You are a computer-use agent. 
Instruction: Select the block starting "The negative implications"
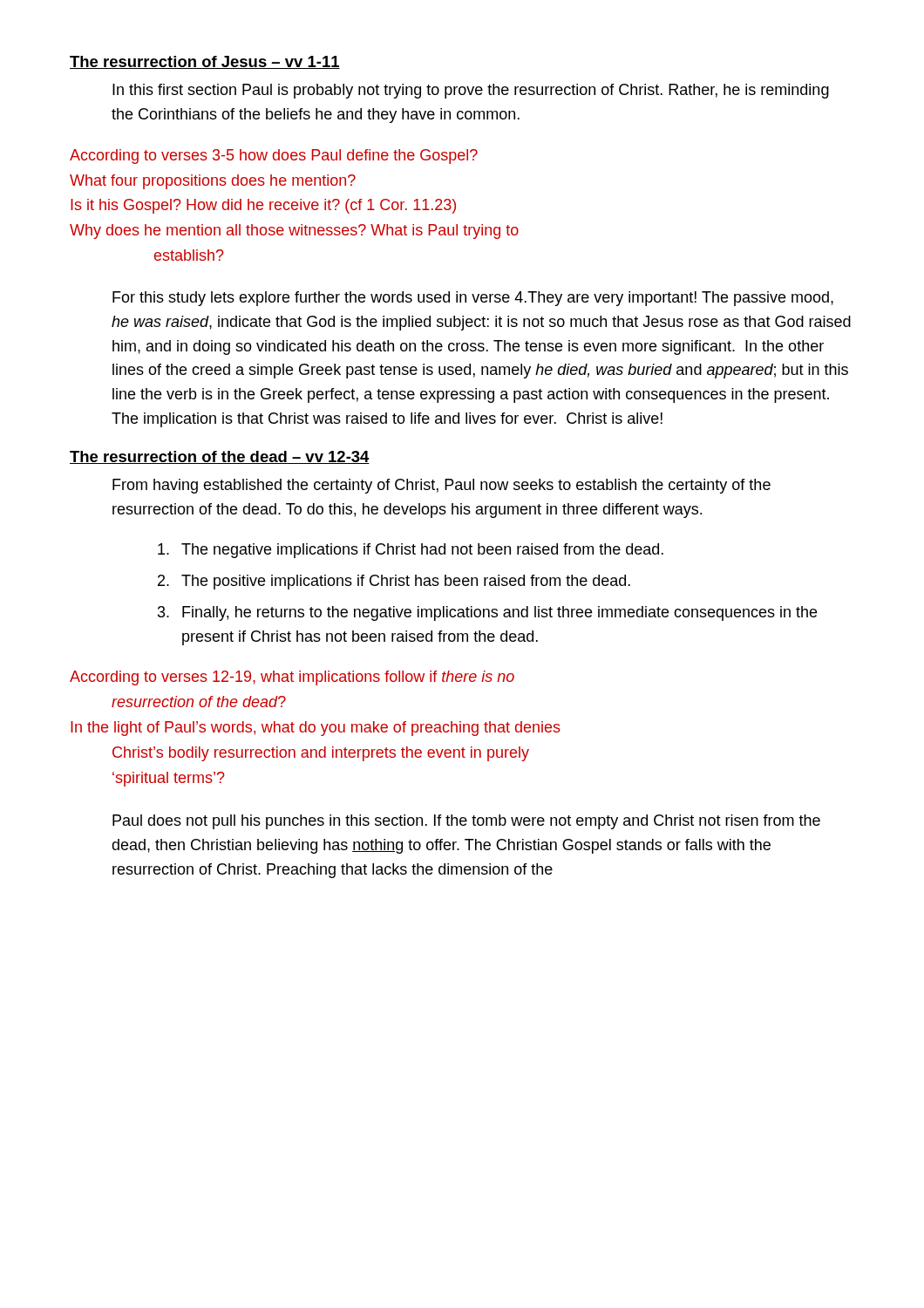pyautogui.click(x=506, y=550)
